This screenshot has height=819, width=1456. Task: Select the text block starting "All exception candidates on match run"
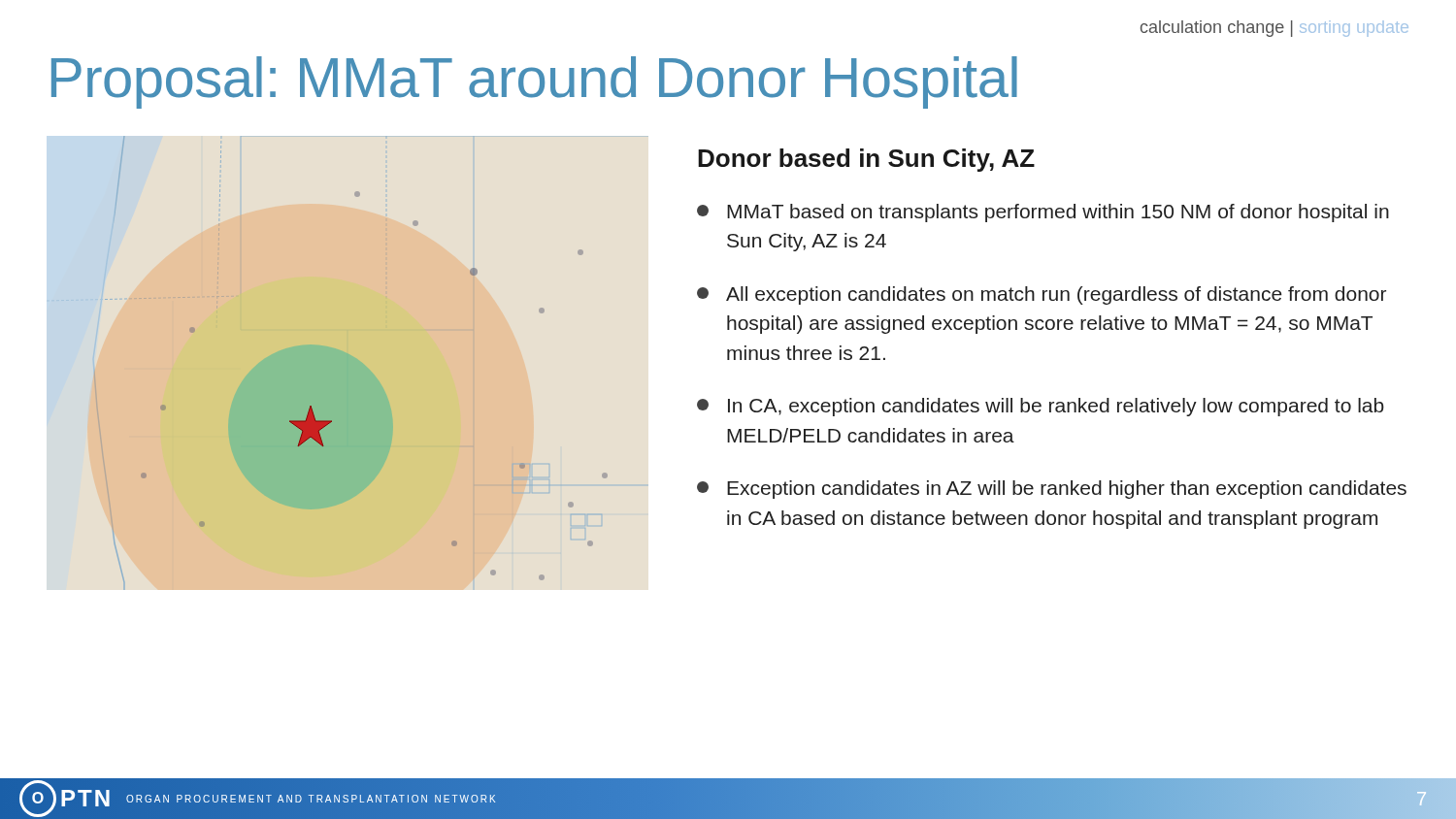point(1061,324)
